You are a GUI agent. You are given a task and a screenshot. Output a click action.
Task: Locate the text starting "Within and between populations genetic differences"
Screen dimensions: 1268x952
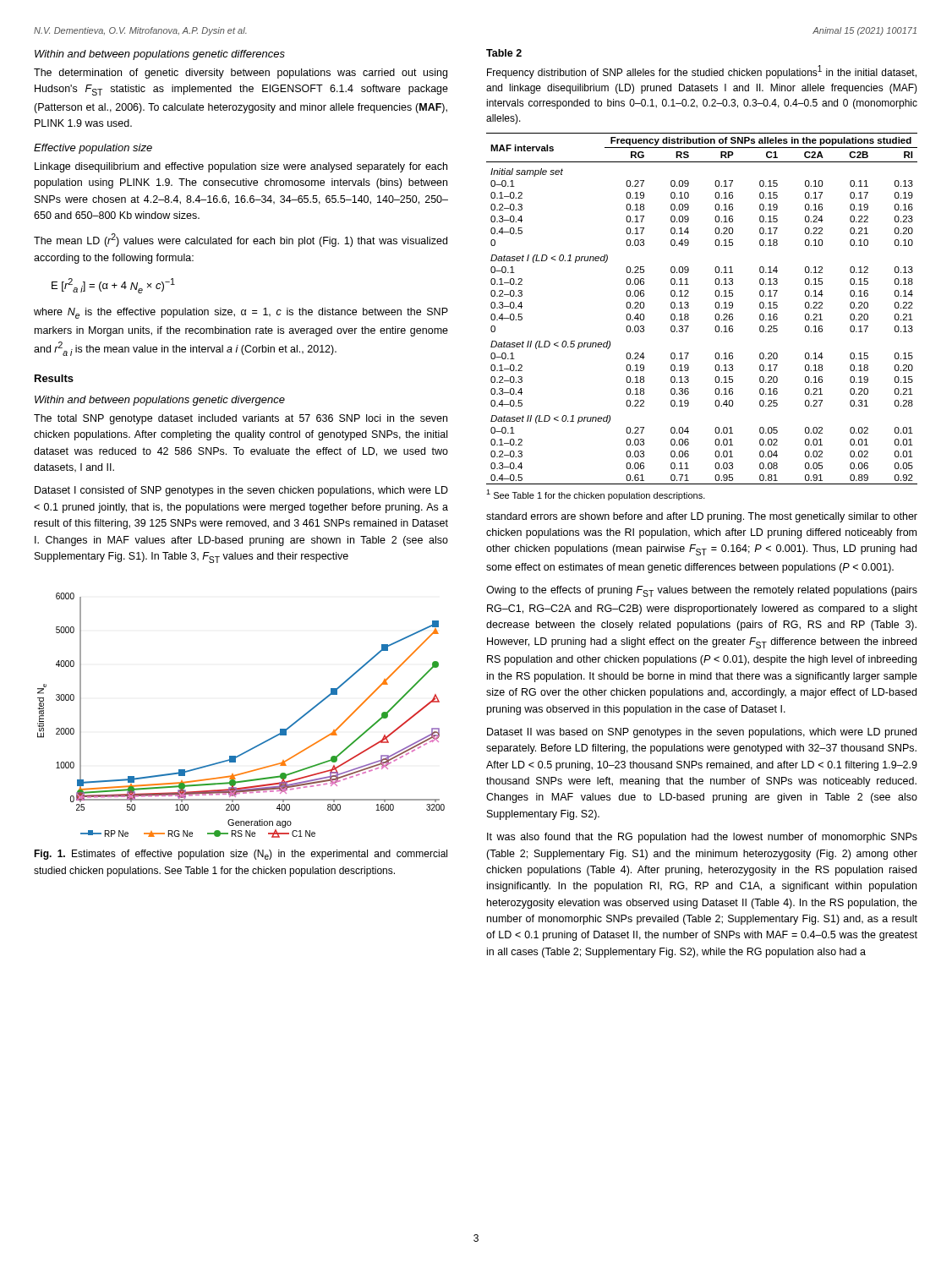[x=159, y=54]
